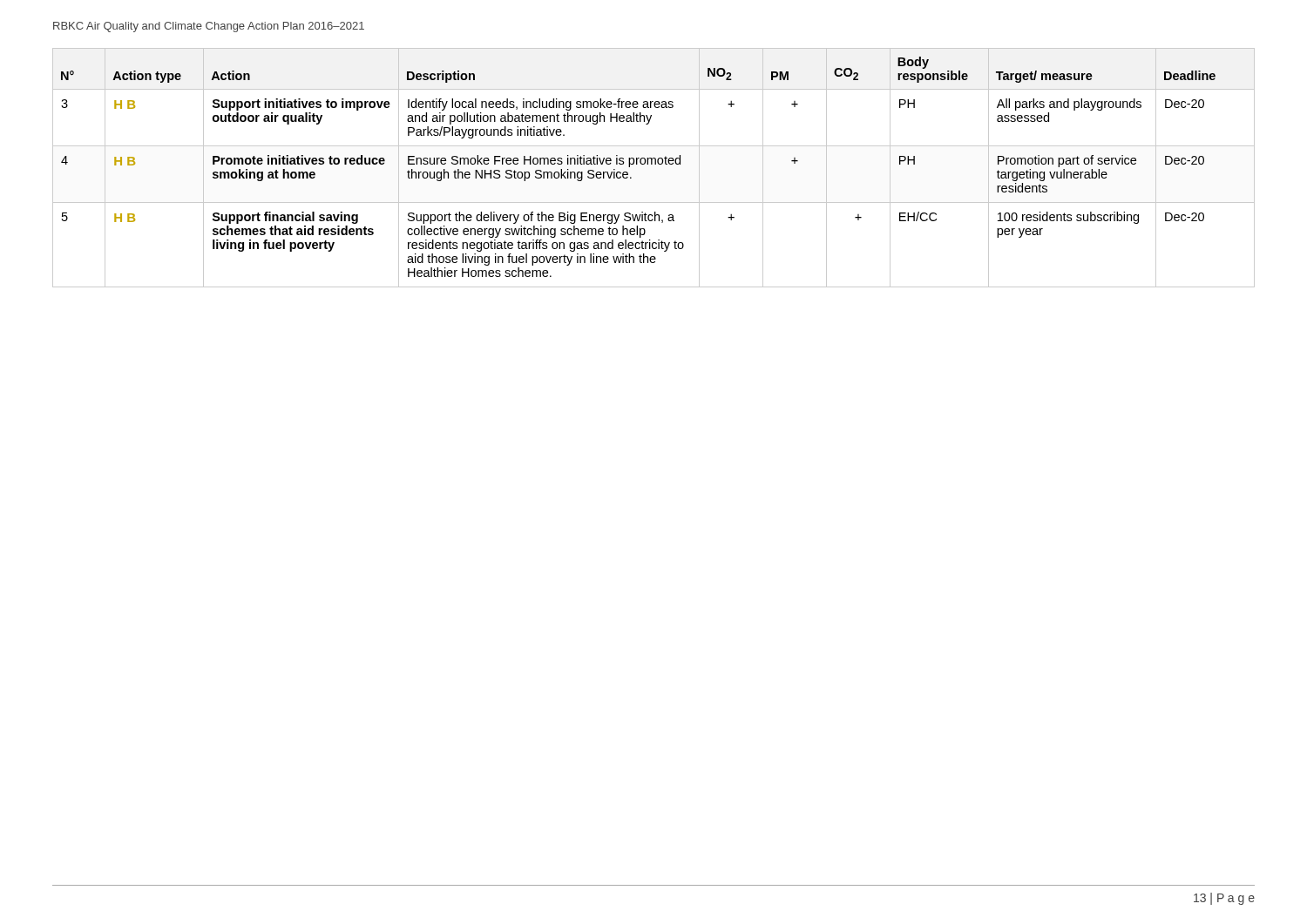Find the table that mentions "Body responsible"
Image resolution: width=1307 pixels, height=924 pixels.
[654, 168]
